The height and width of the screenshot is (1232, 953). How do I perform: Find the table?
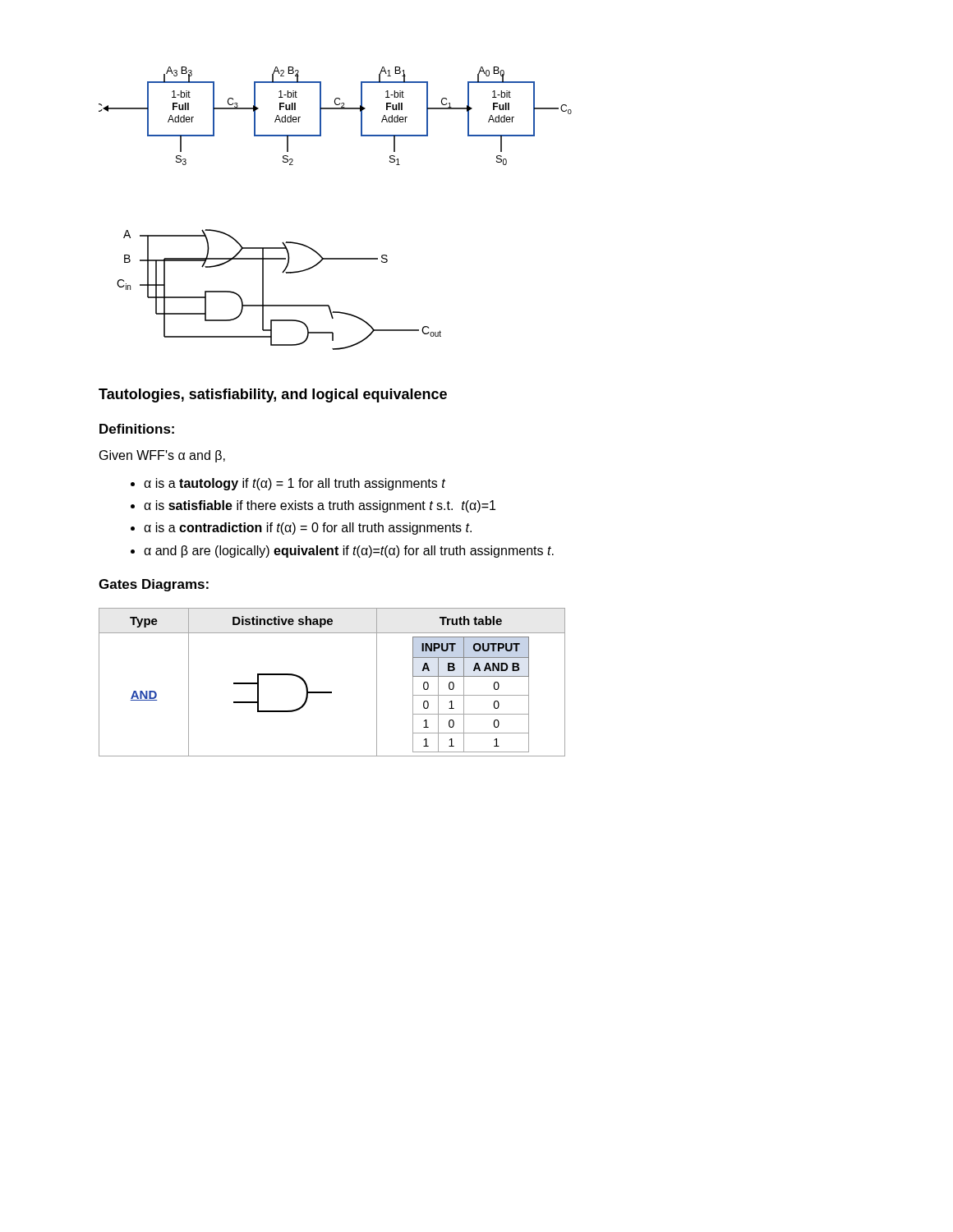click(476, 682)
